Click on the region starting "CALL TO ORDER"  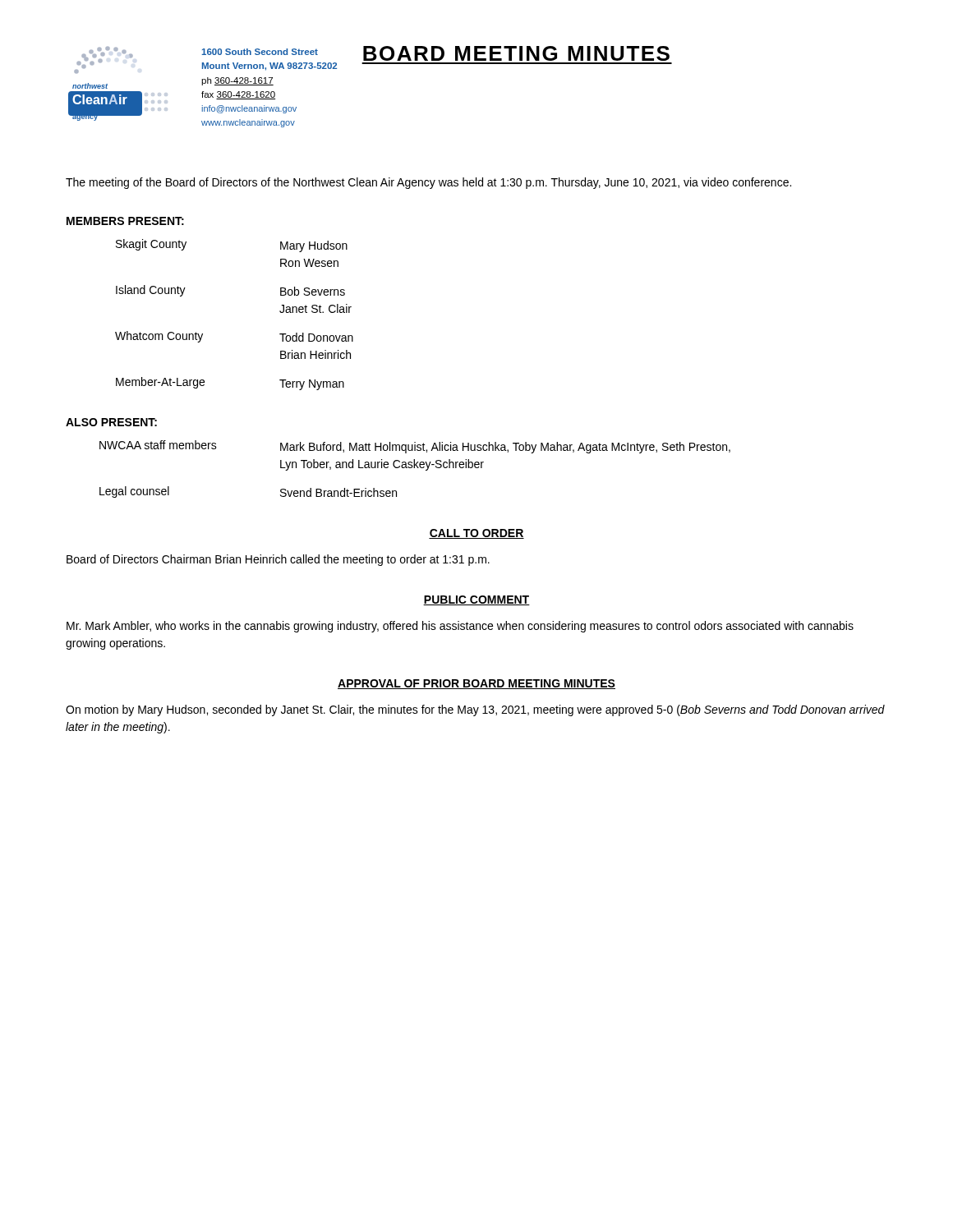tap(476, 533)
